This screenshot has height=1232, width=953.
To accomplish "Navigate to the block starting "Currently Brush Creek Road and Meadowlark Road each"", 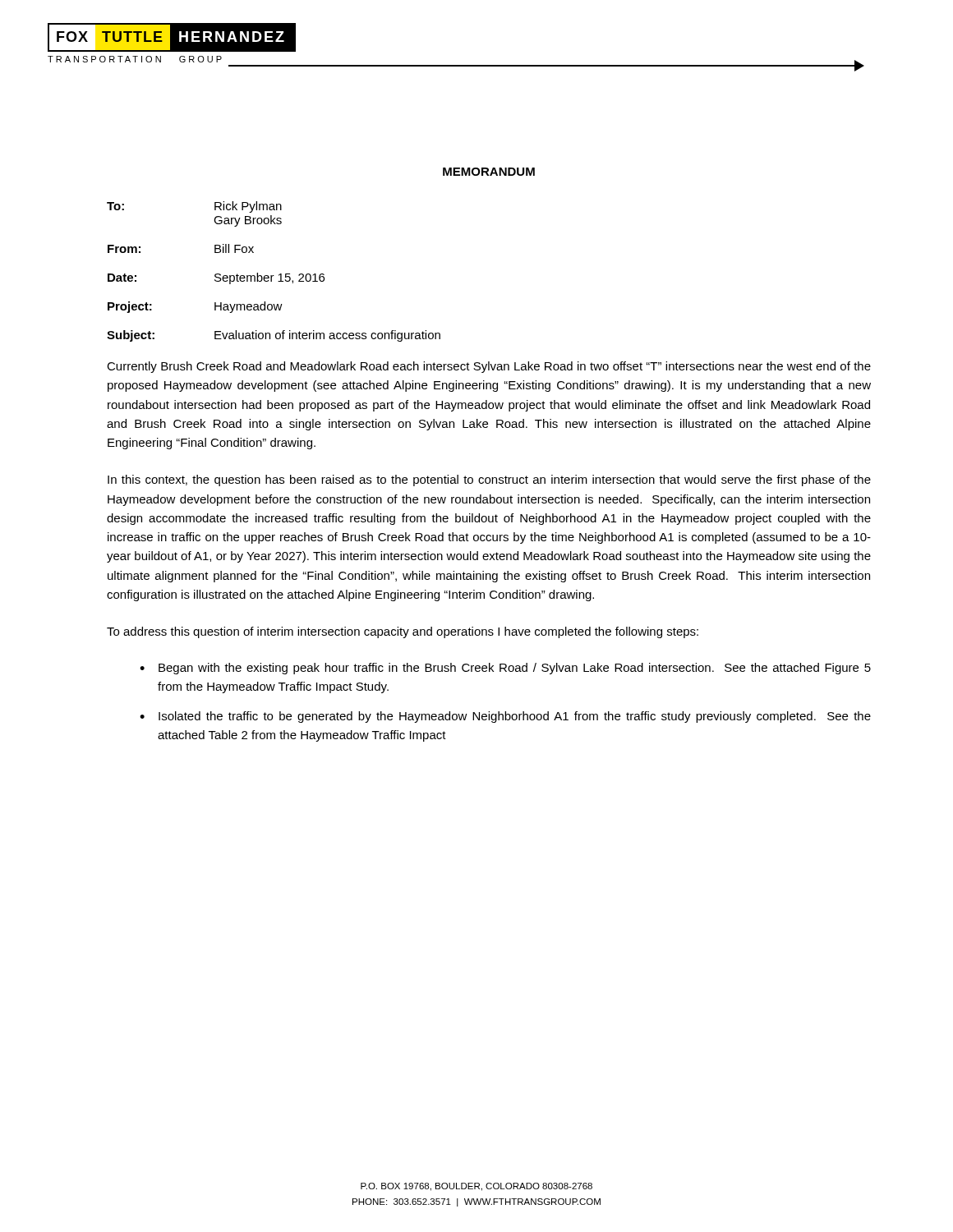I will pos(489,404).
